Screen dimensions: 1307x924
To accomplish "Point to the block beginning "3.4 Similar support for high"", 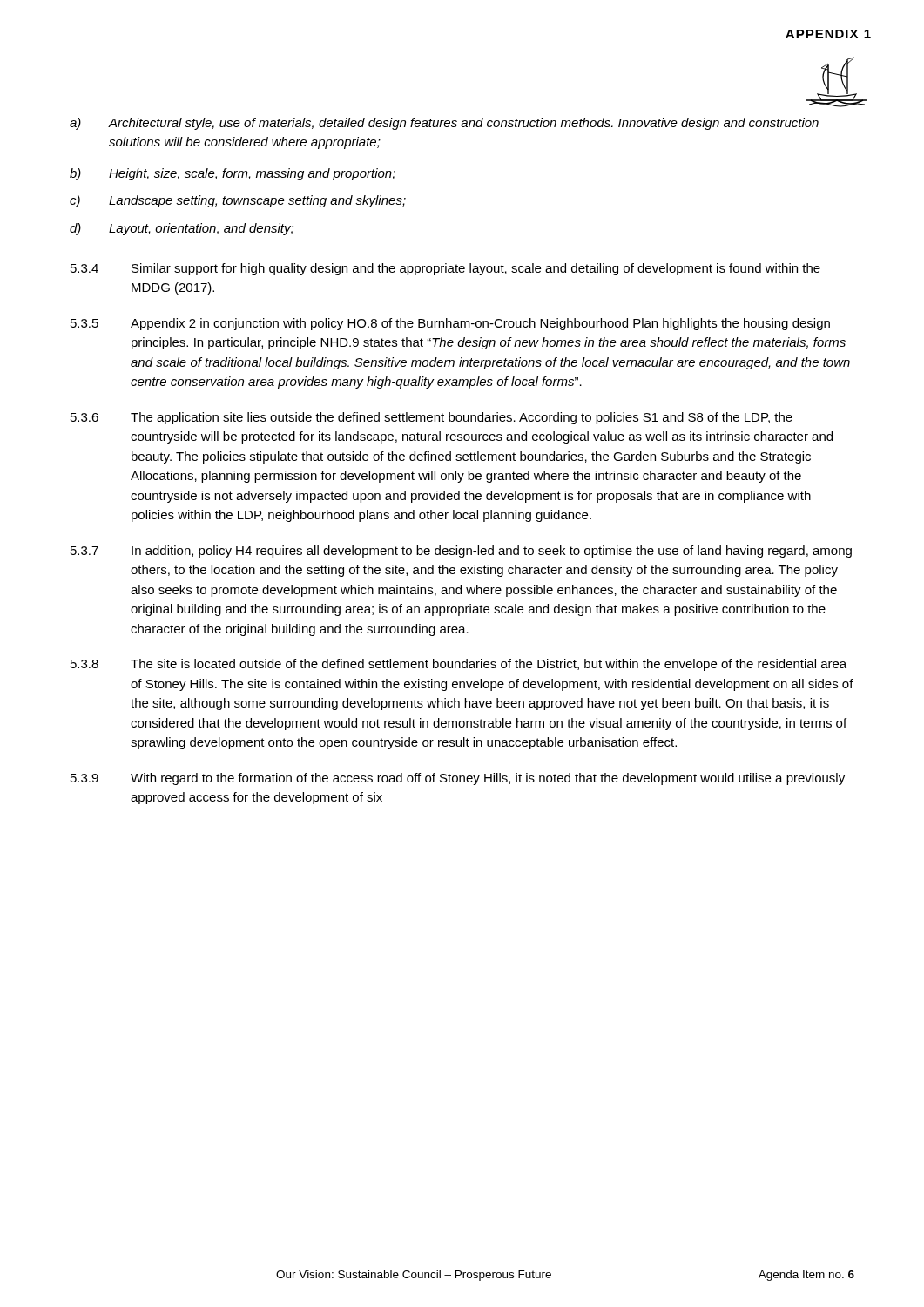I will coord(462,278).
